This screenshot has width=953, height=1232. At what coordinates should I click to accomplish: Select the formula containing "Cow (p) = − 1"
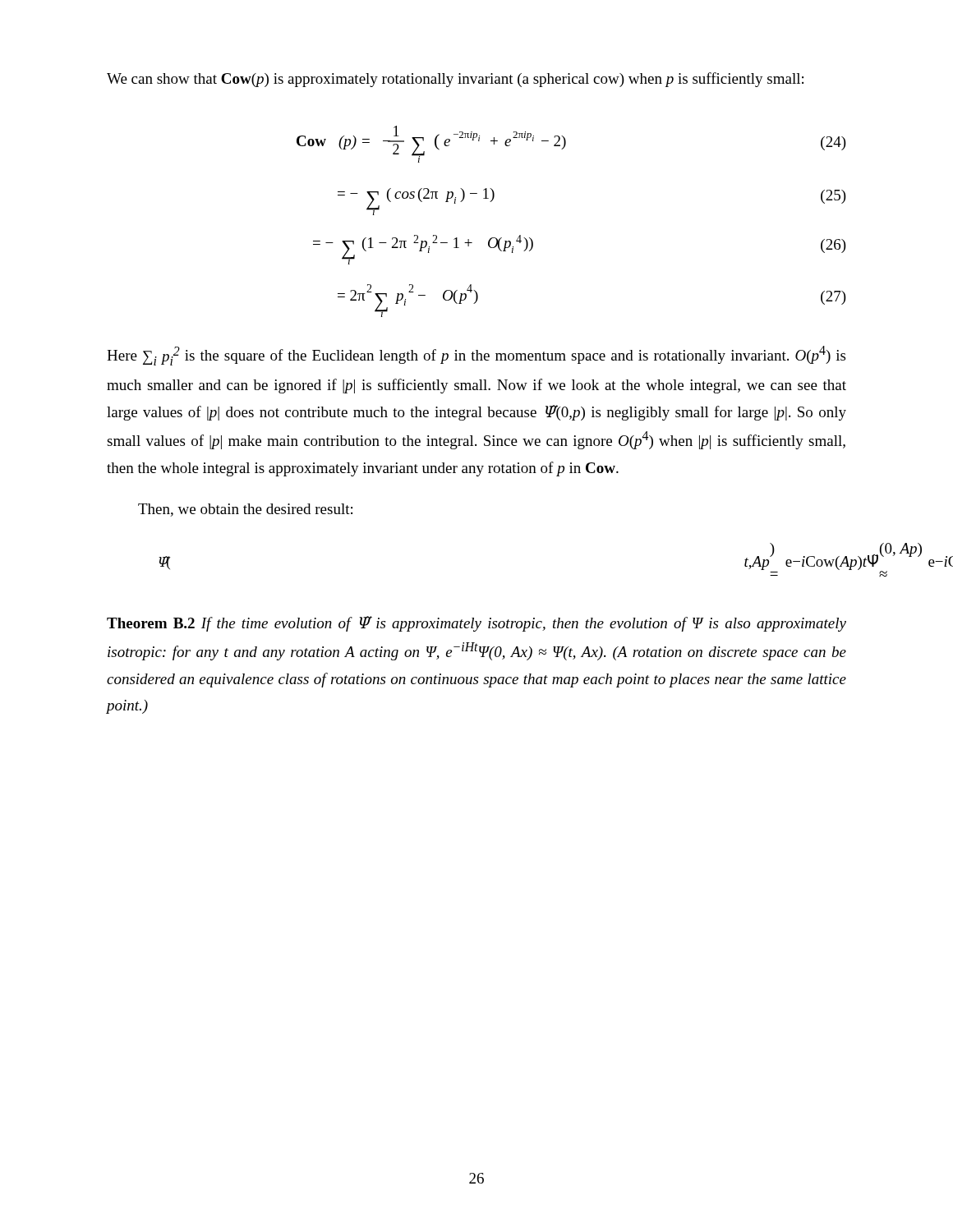tap(476, 142)
